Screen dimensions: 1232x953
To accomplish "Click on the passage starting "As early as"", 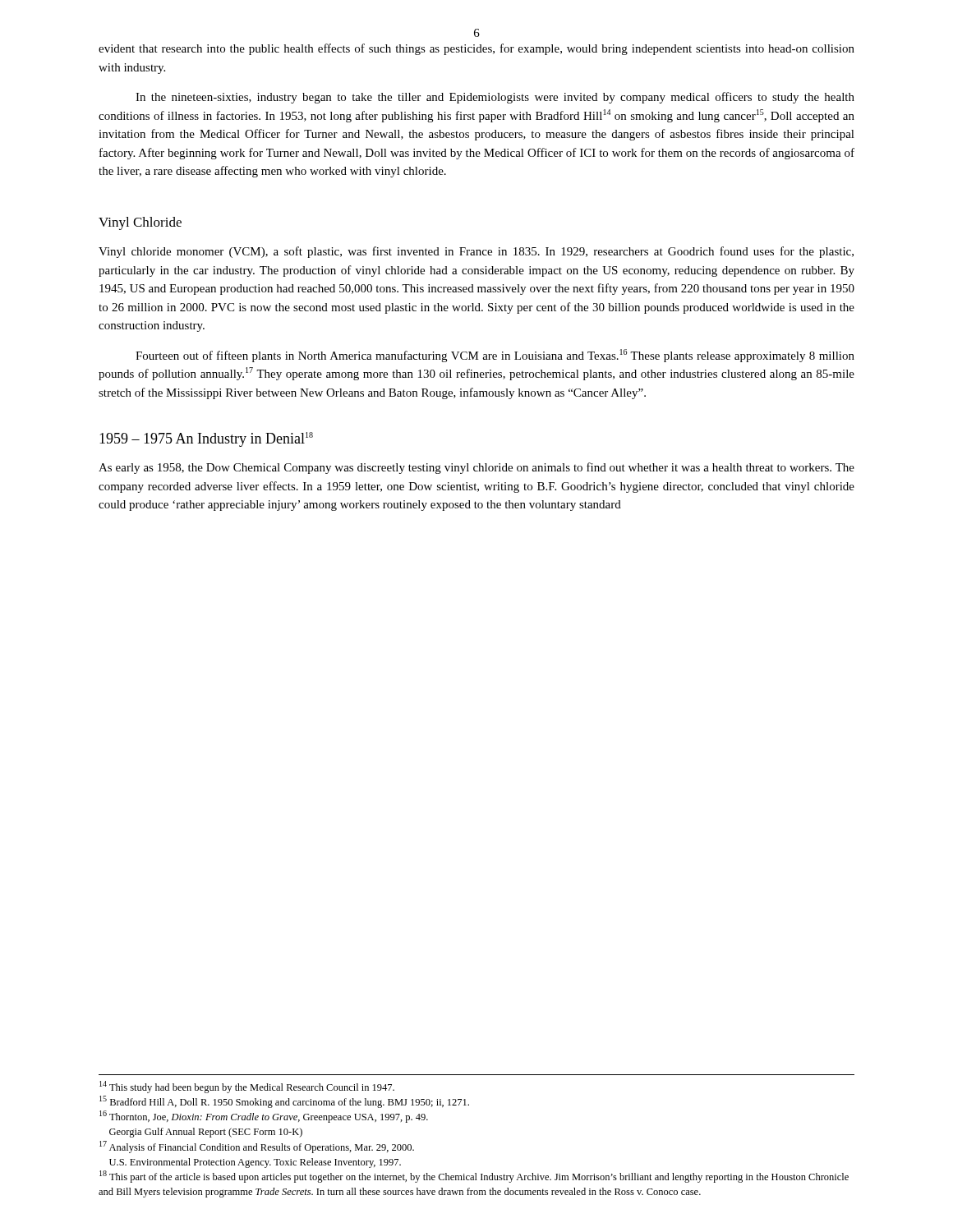I will click(x=476, y=486).
